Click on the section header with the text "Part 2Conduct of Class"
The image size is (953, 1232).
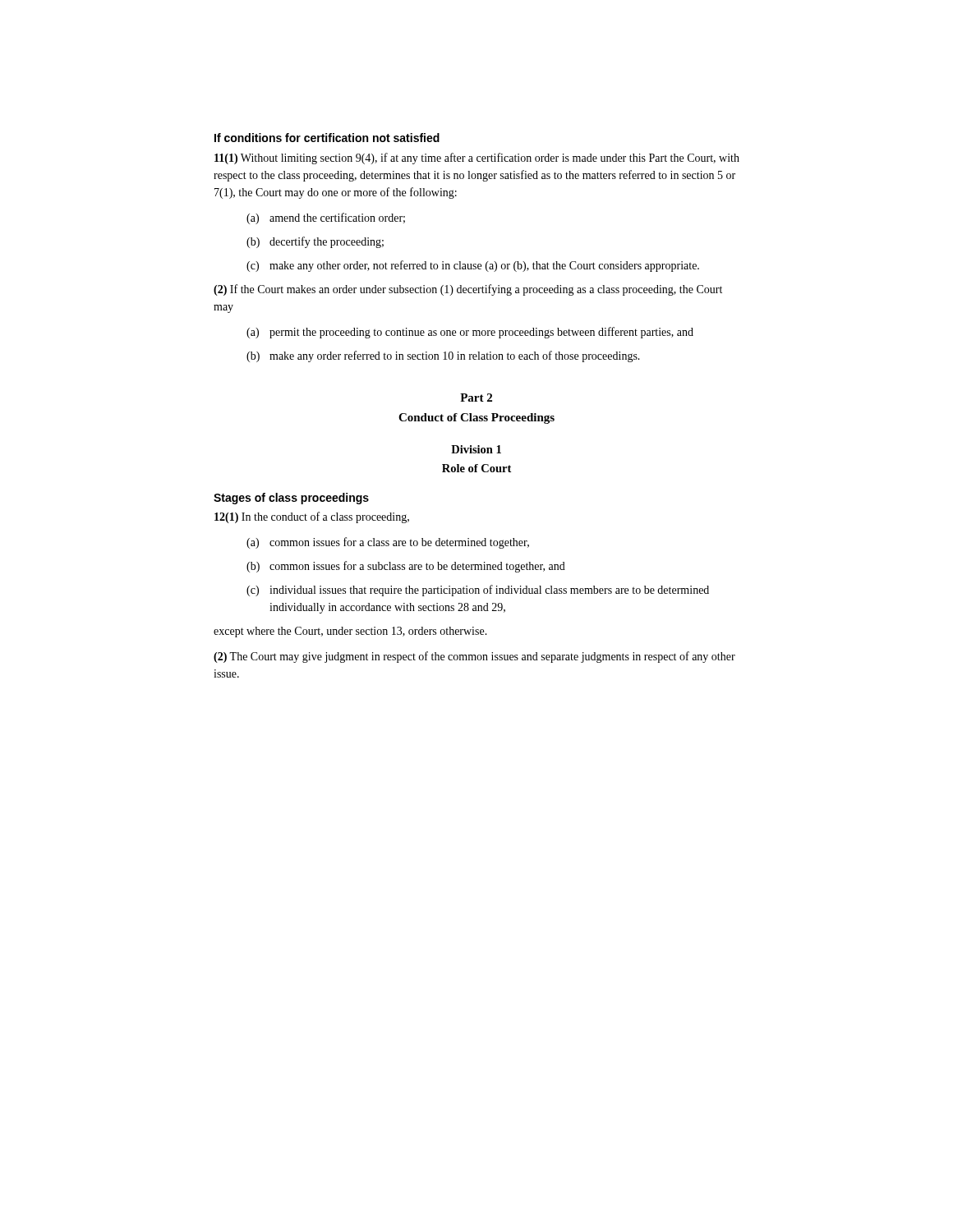(476, 407)
